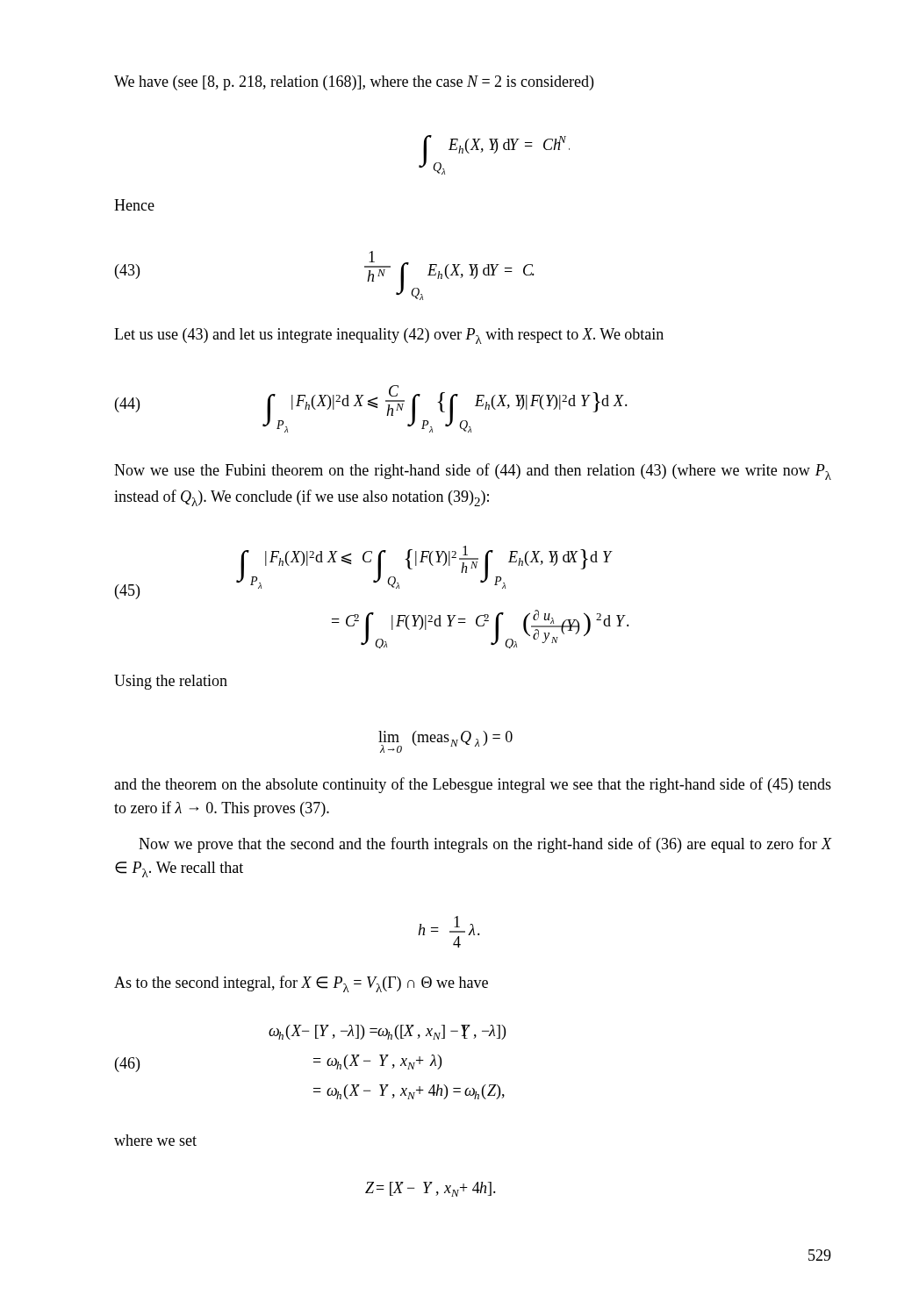Find the formula that reads "(46) ω h ( X − [ Y"

[x=387, y=1032]
